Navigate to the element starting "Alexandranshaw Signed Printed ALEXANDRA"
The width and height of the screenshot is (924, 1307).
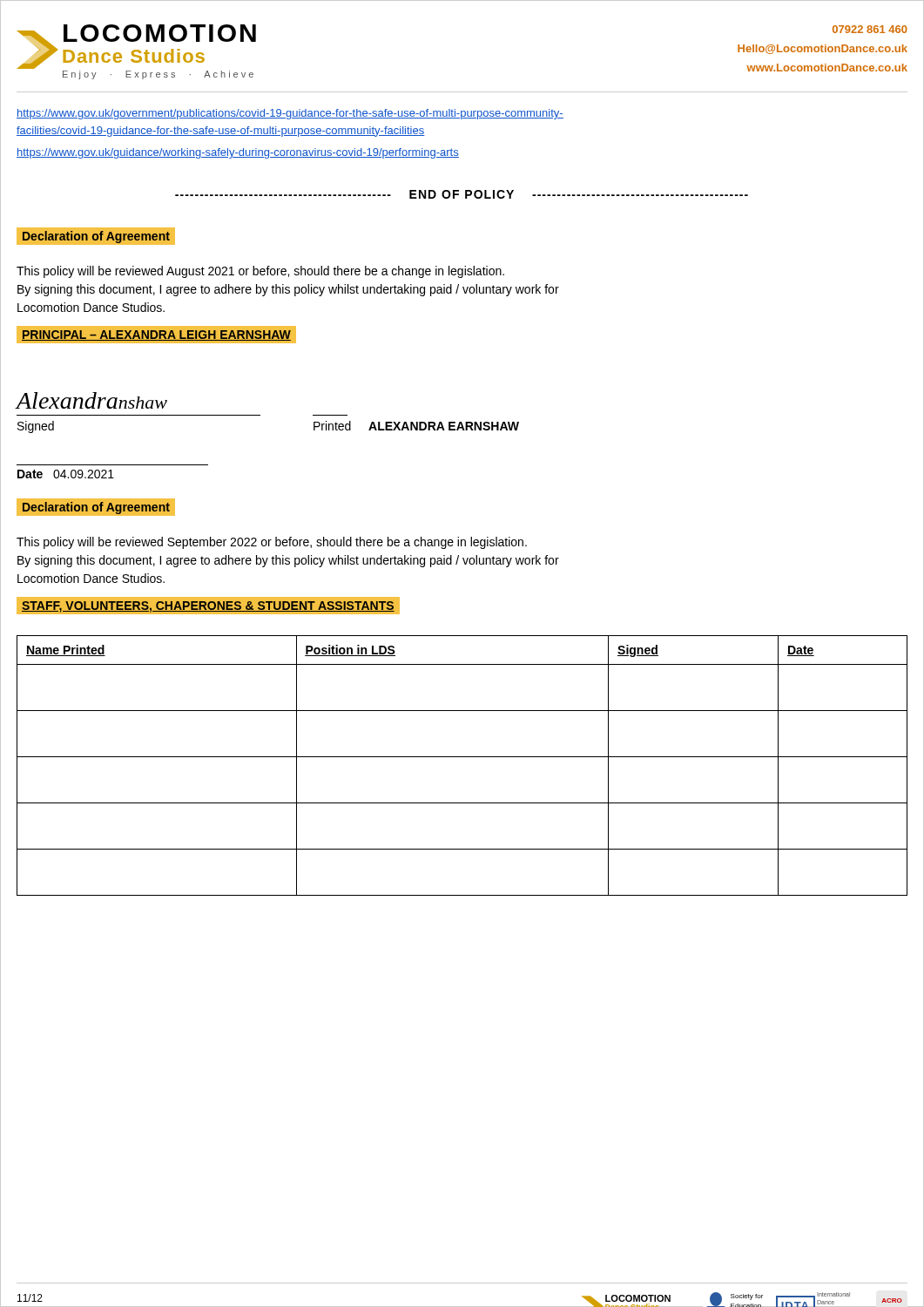pos(91,400)
